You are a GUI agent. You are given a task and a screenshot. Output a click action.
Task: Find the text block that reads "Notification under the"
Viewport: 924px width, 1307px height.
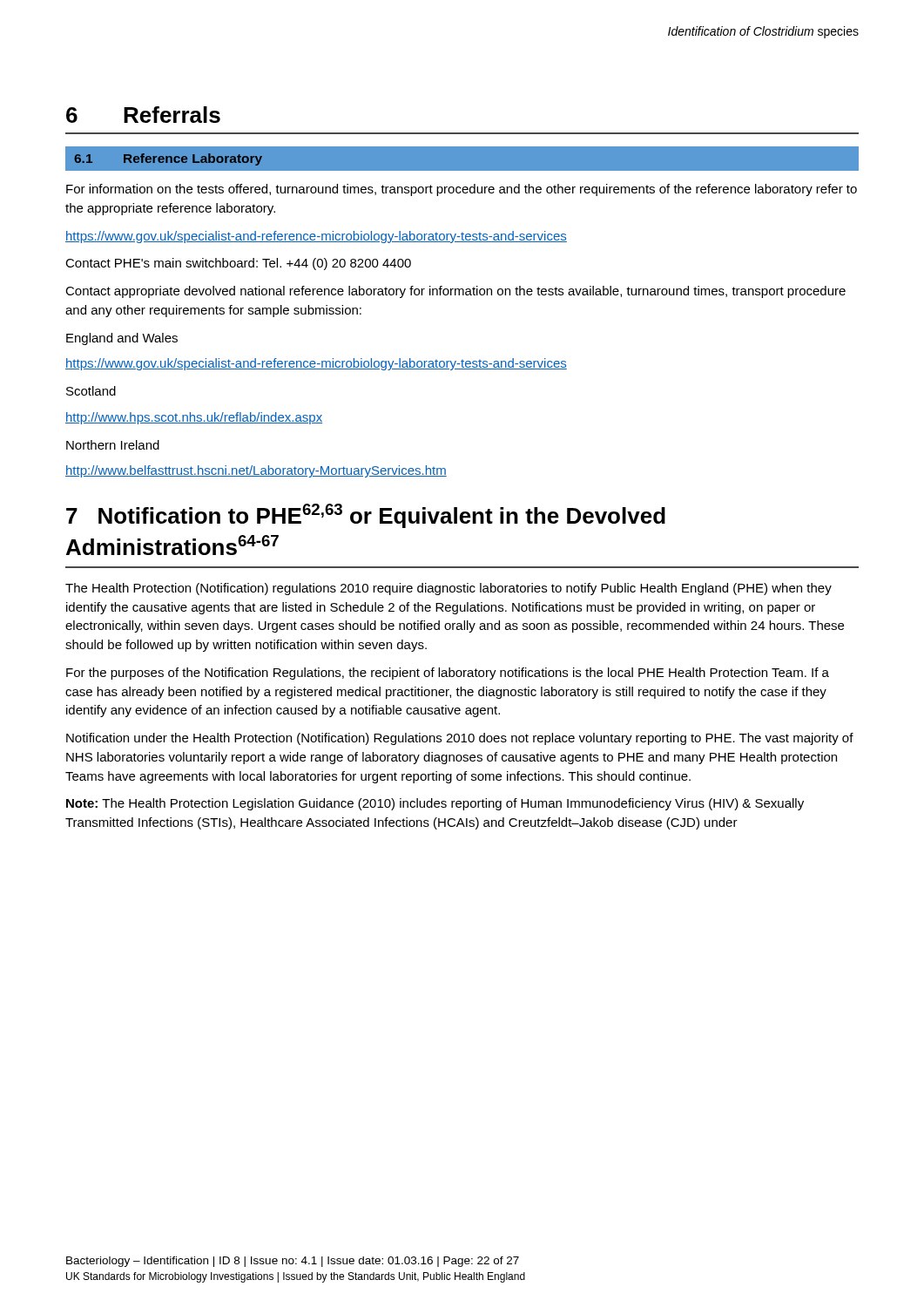[x=459, y=757]
